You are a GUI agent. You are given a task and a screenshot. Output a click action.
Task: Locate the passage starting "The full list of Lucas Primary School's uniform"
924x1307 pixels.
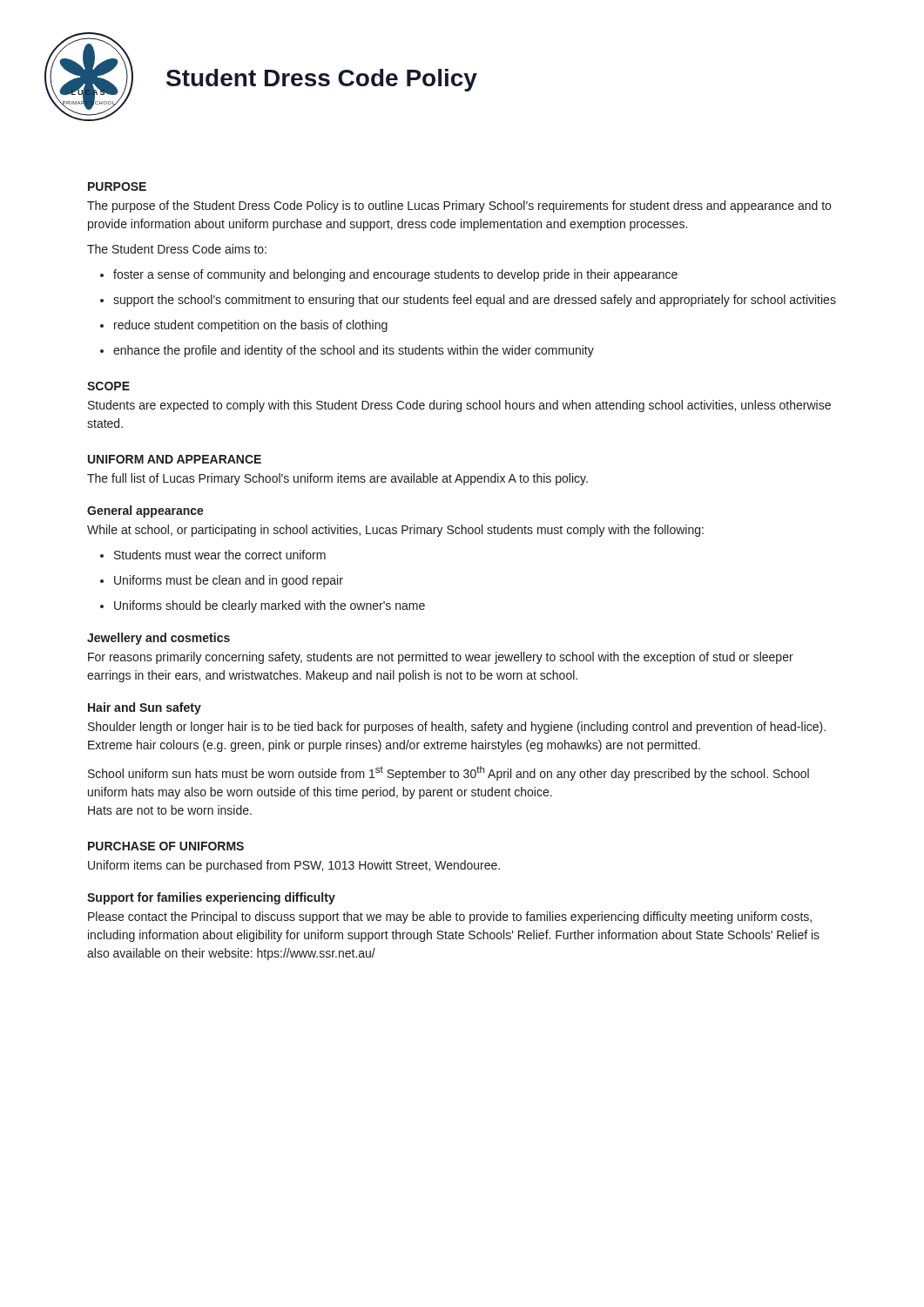[x=462, y=479]
